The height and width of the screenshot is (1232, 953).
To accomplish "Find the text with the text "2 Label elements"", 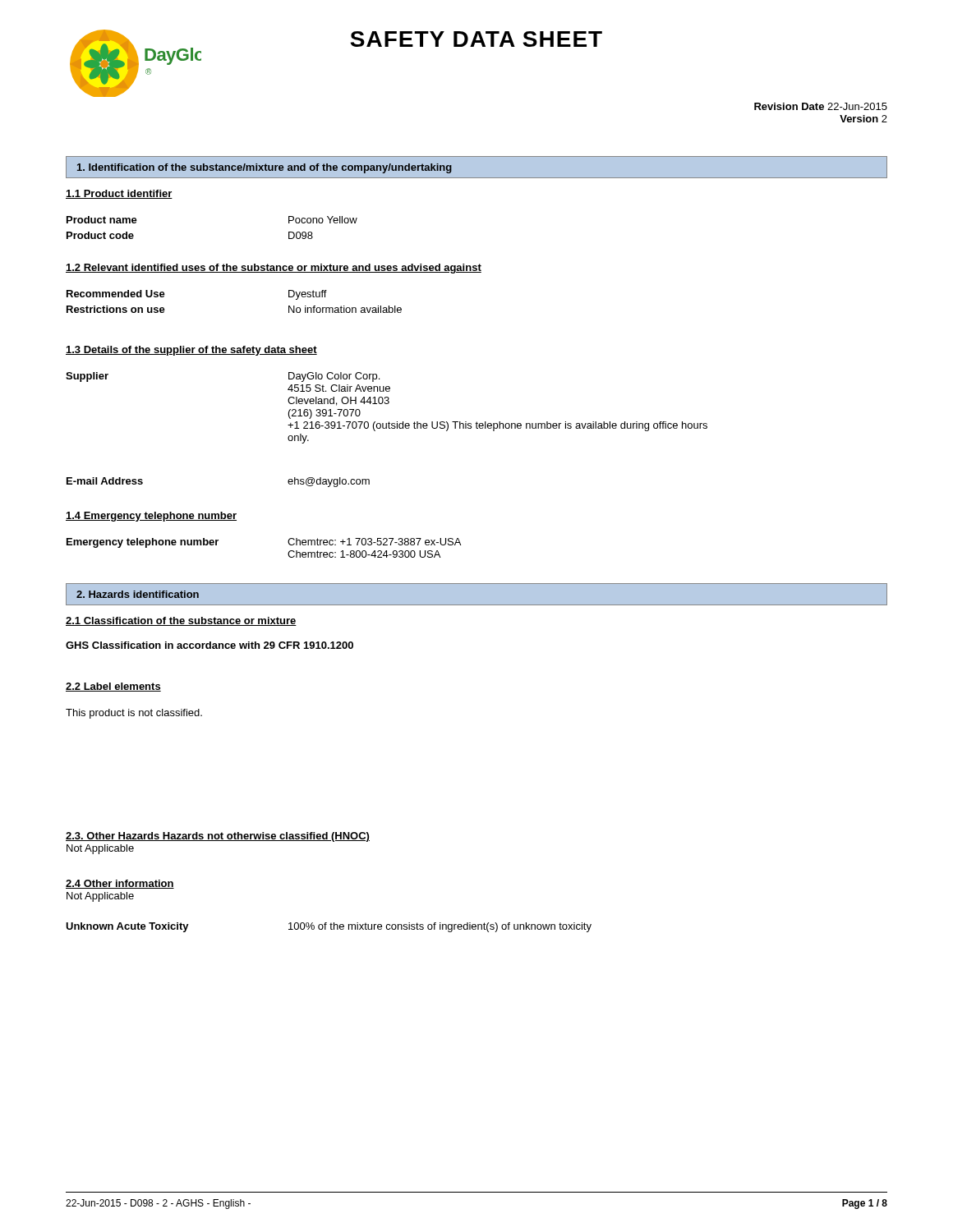I will (113, 686).
